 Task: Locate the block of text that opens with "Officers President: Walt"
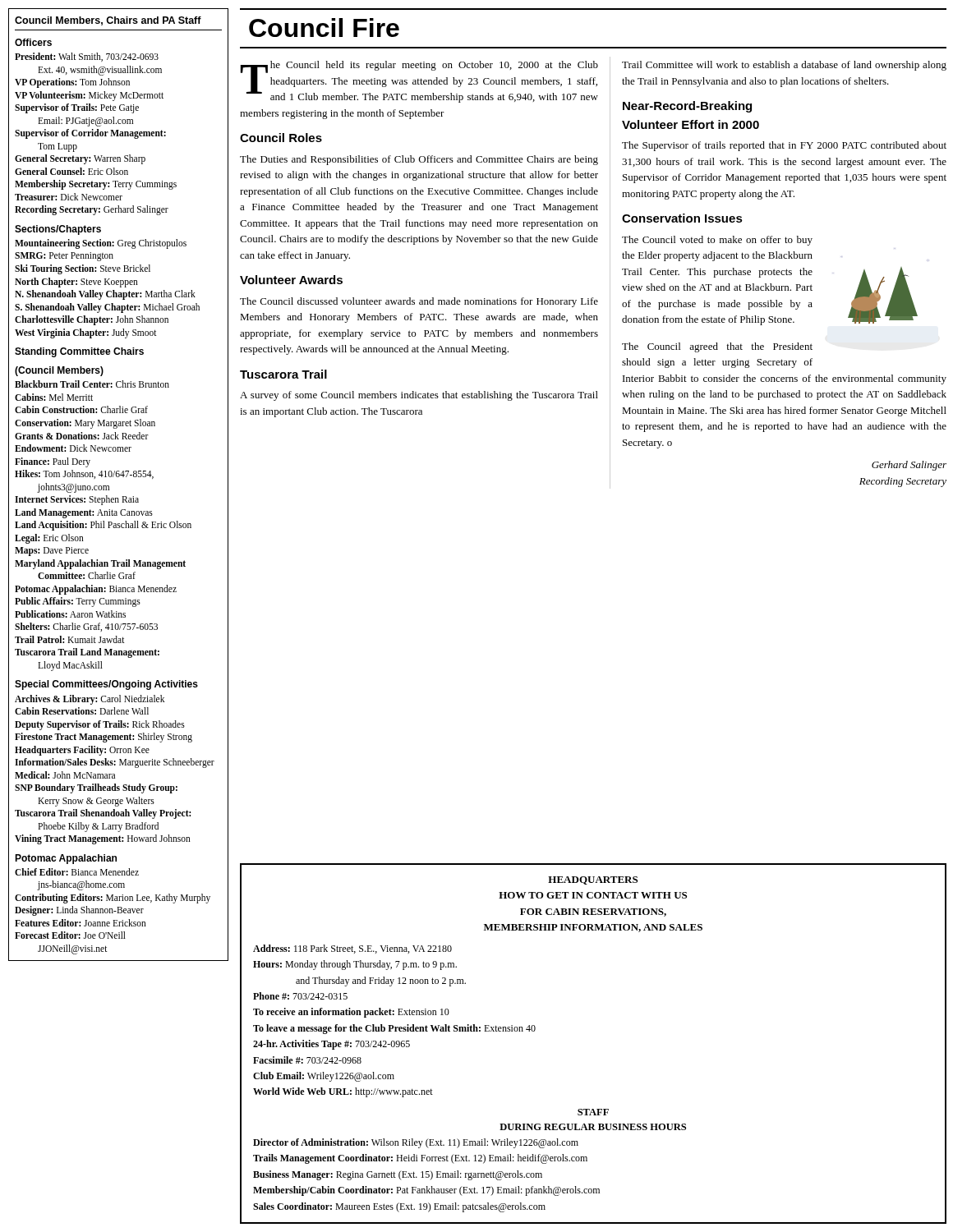(x=118, y=126)
